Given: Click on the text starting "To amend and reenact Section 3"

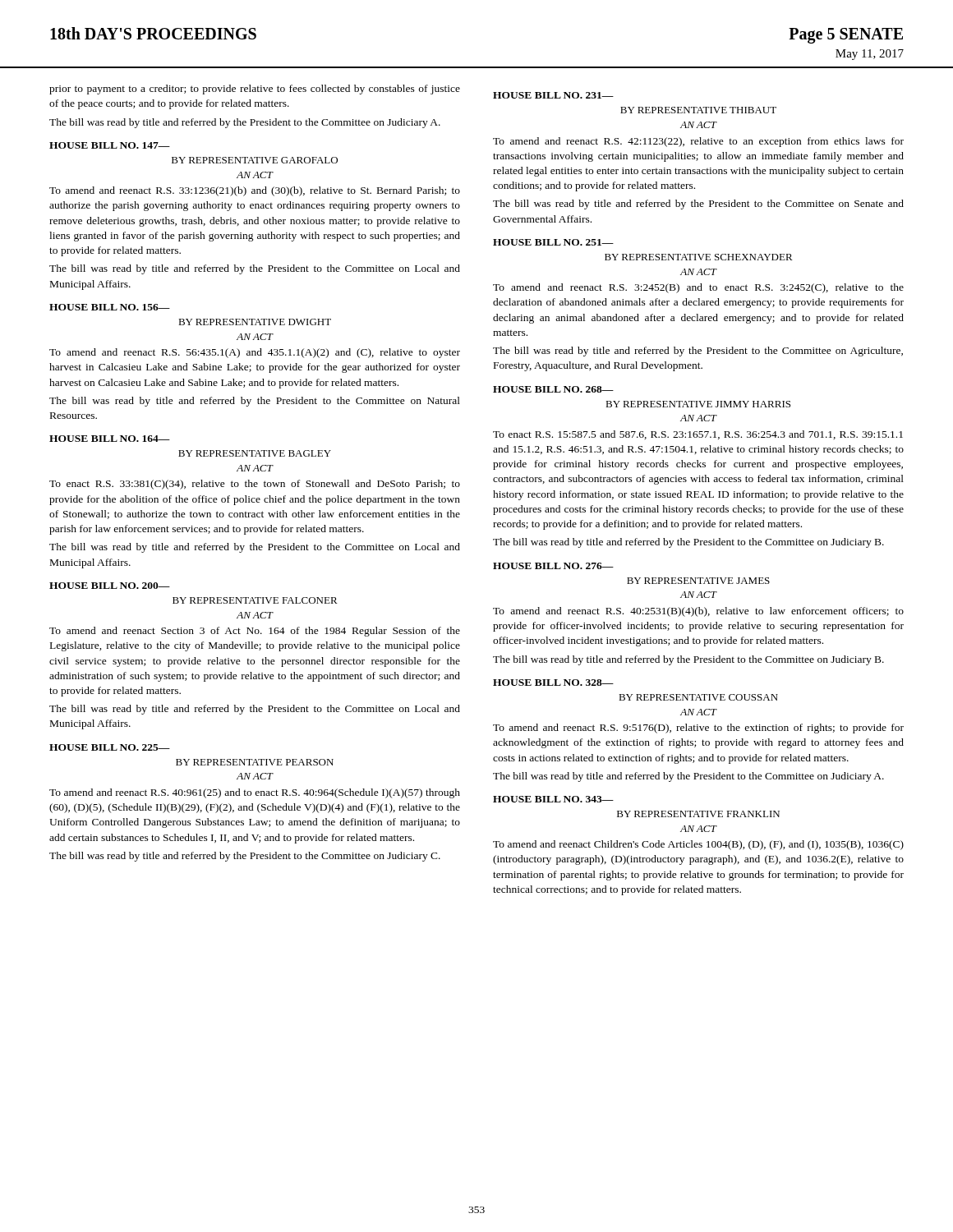Looking at the screenshot, I should [255, 661].
